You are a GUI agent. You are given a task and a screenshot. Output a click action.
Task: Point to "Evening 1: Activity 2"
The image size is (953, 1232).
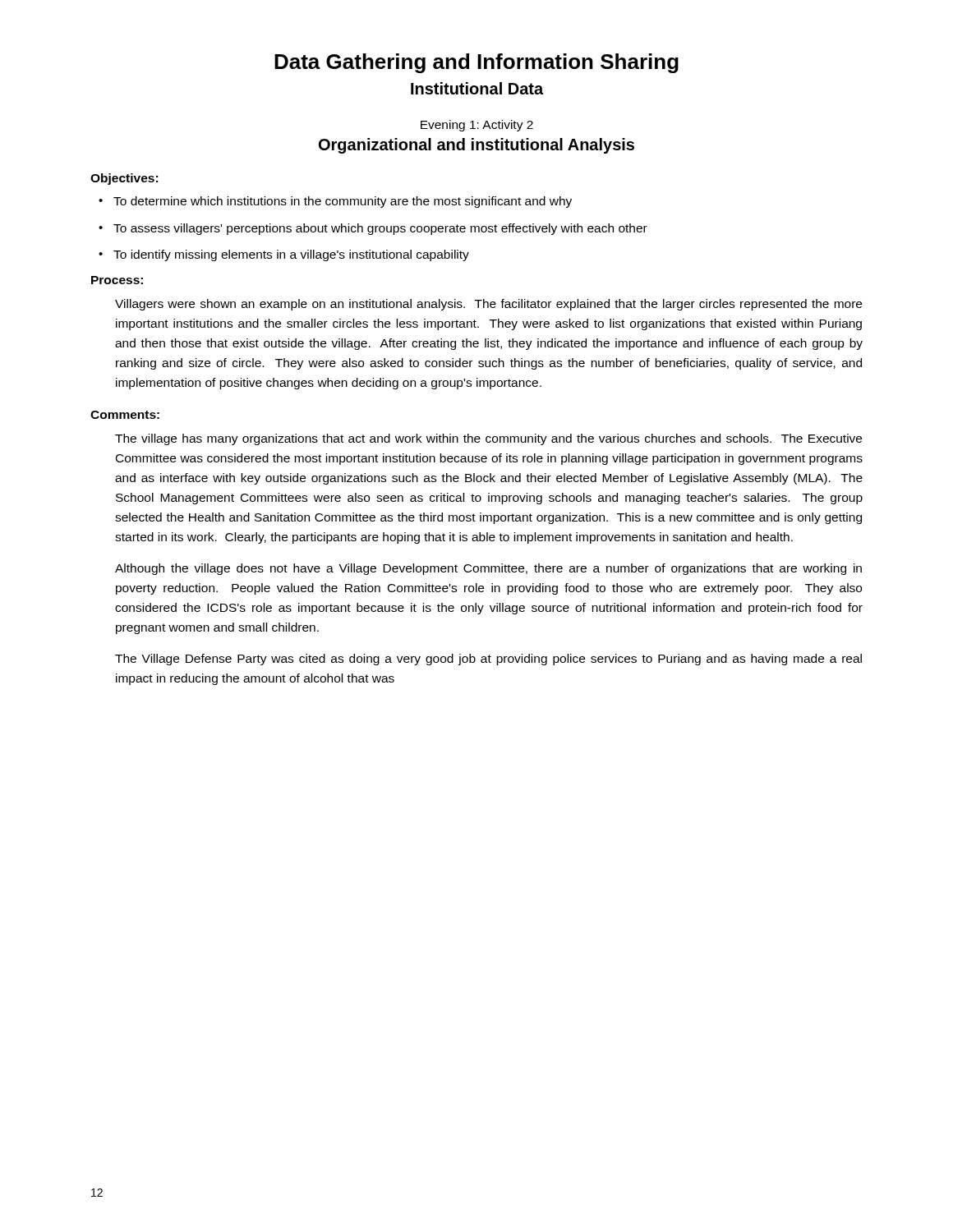[x=476, y=125]
